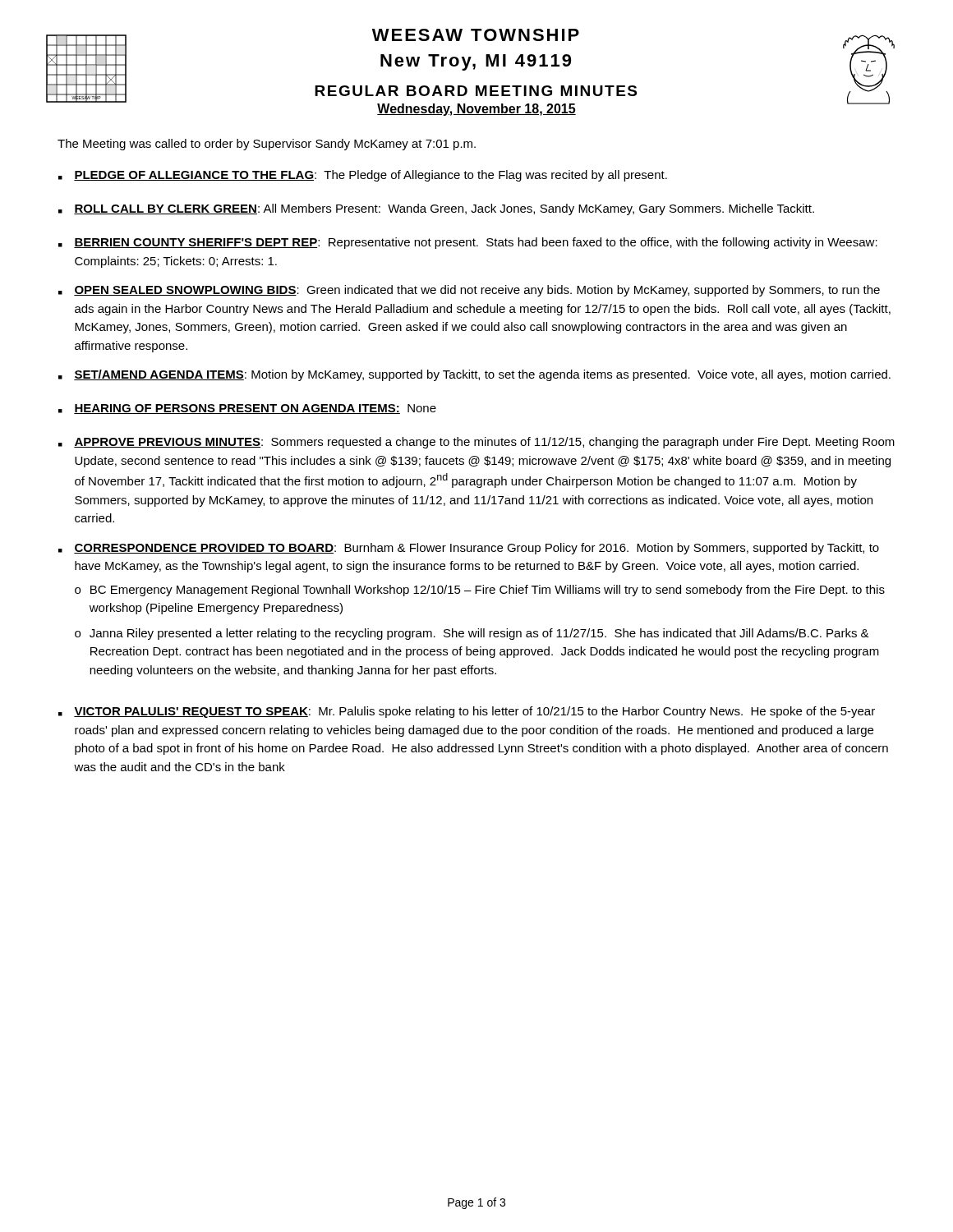
Task: Point to the region starting "▪ ROLL CALL BY CLERK GREEN:"
Action: point(476,211)
